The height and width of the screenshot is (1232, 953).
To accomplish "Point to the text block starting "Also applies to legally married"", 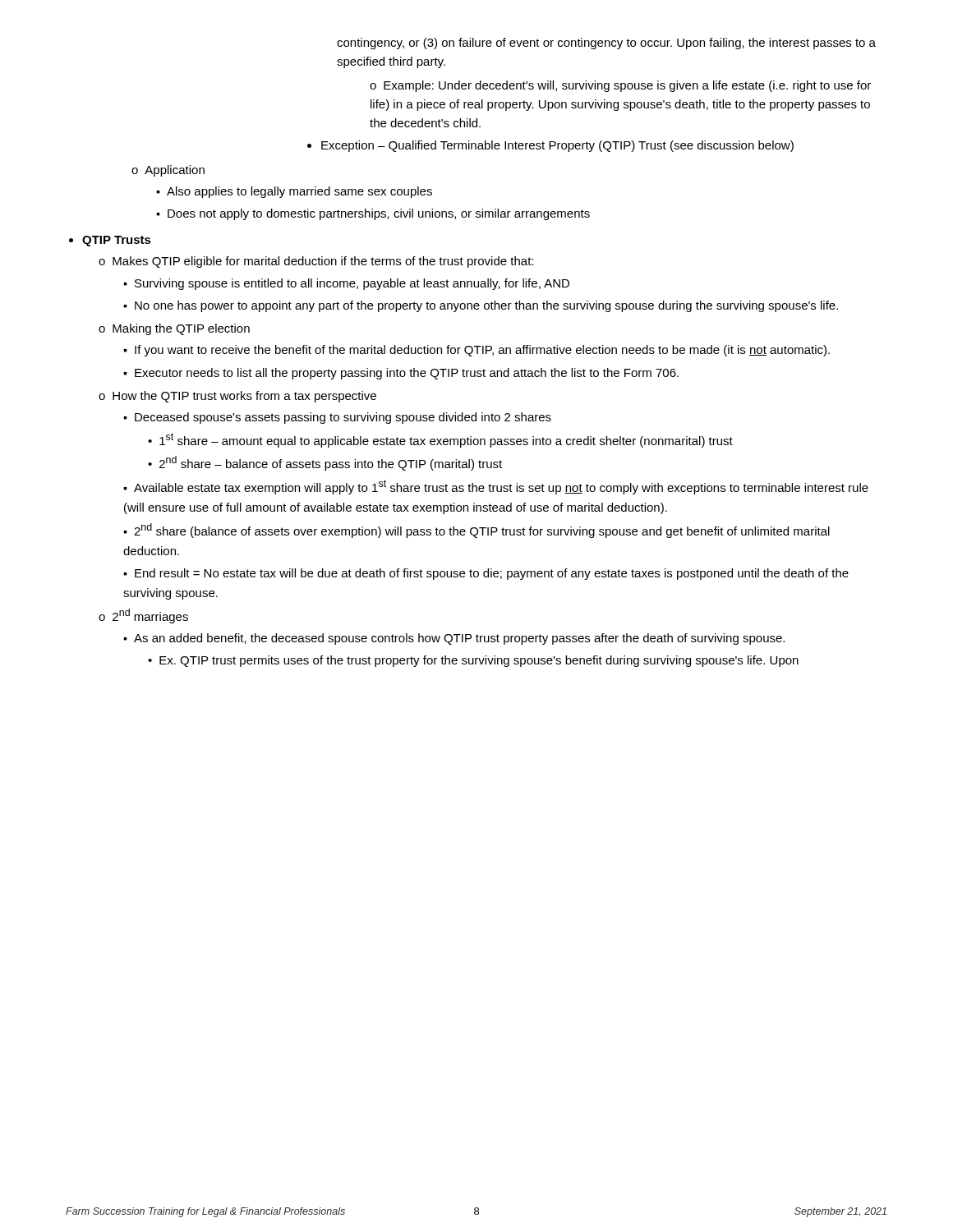I will (x=300, y=191).
